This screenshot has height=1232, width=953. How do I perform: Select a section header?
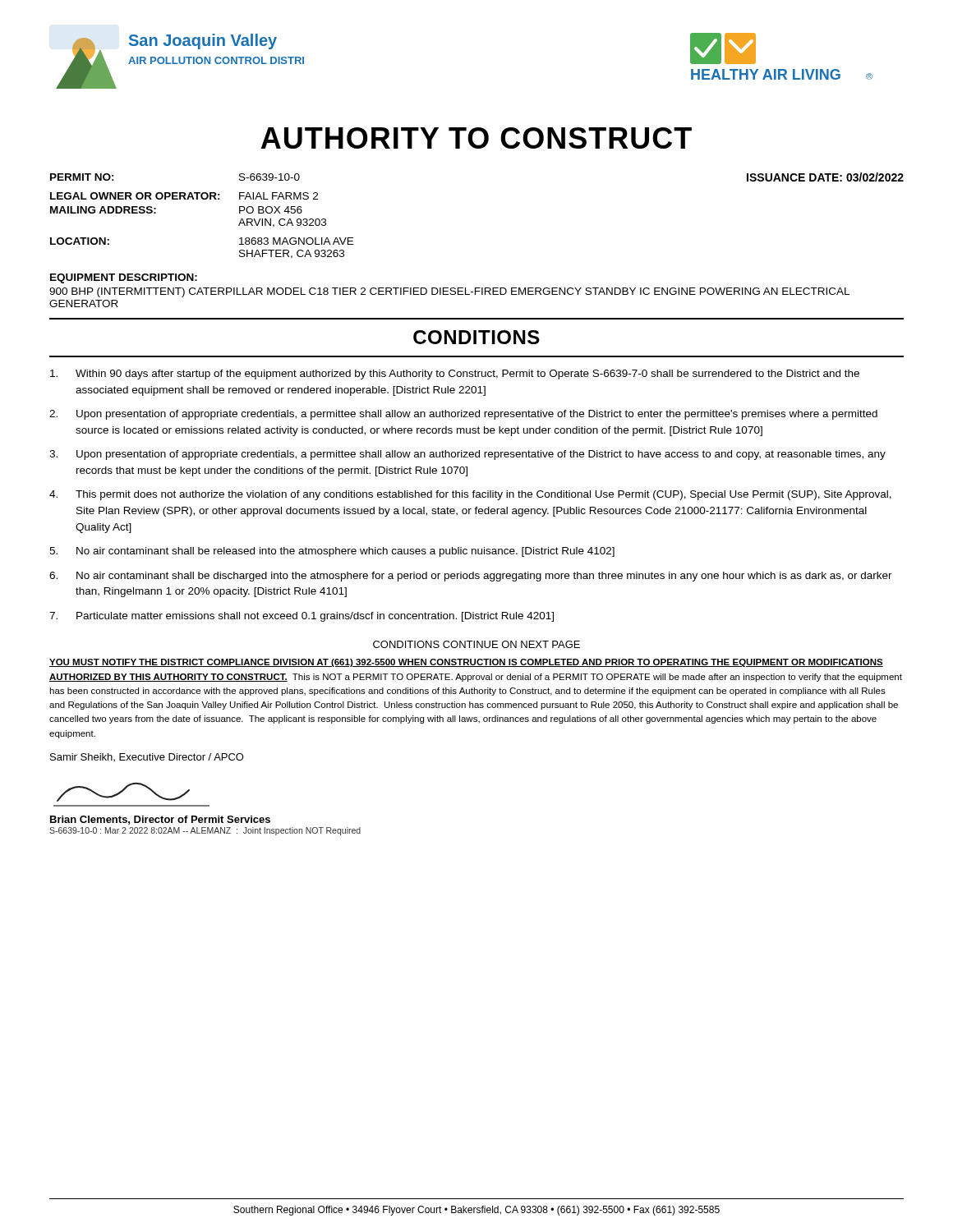pyautogui.click(x=476, y=337)
